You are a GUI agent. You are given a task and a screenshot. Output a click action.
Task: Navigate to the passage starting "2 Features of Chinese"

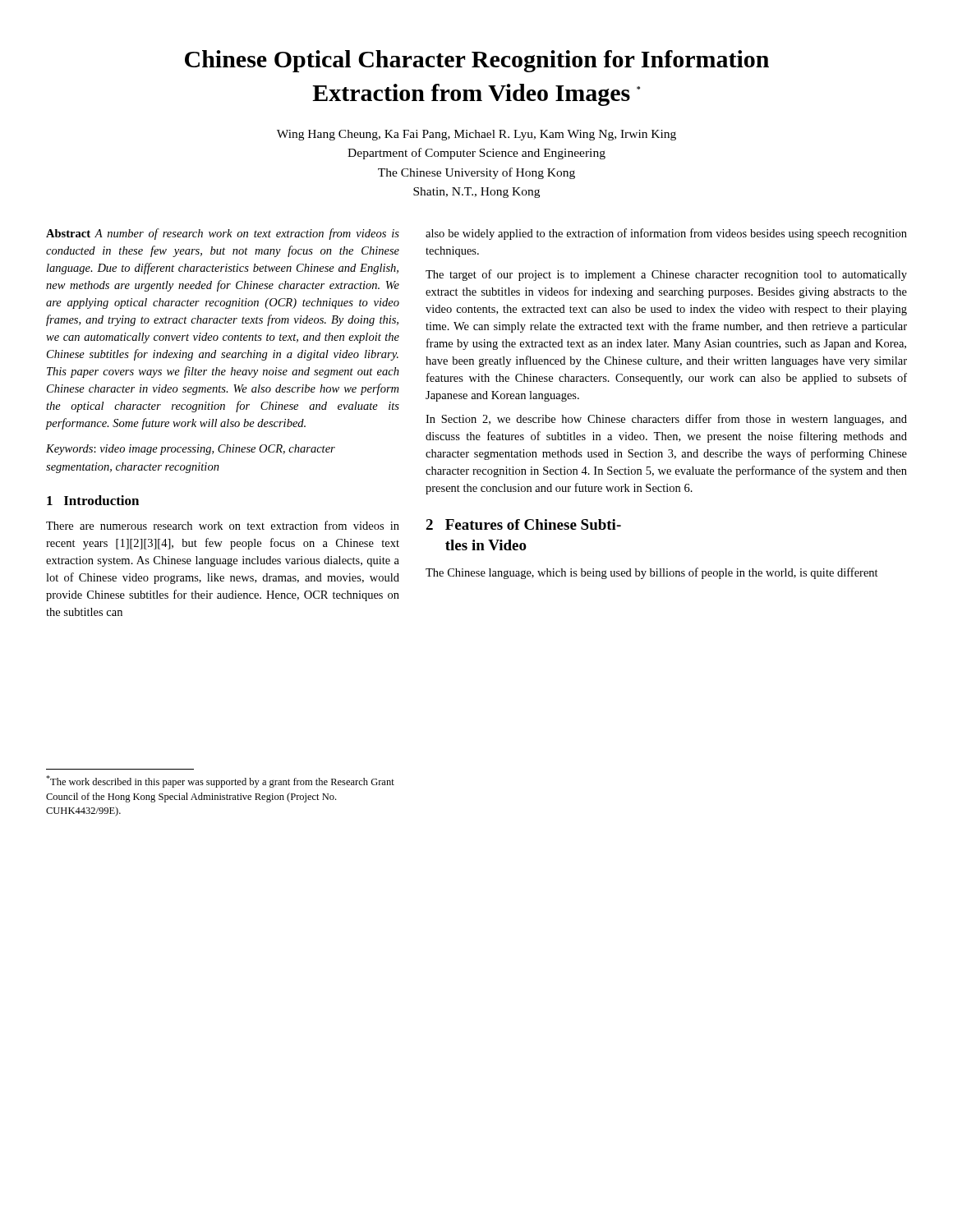pos(523,535)
